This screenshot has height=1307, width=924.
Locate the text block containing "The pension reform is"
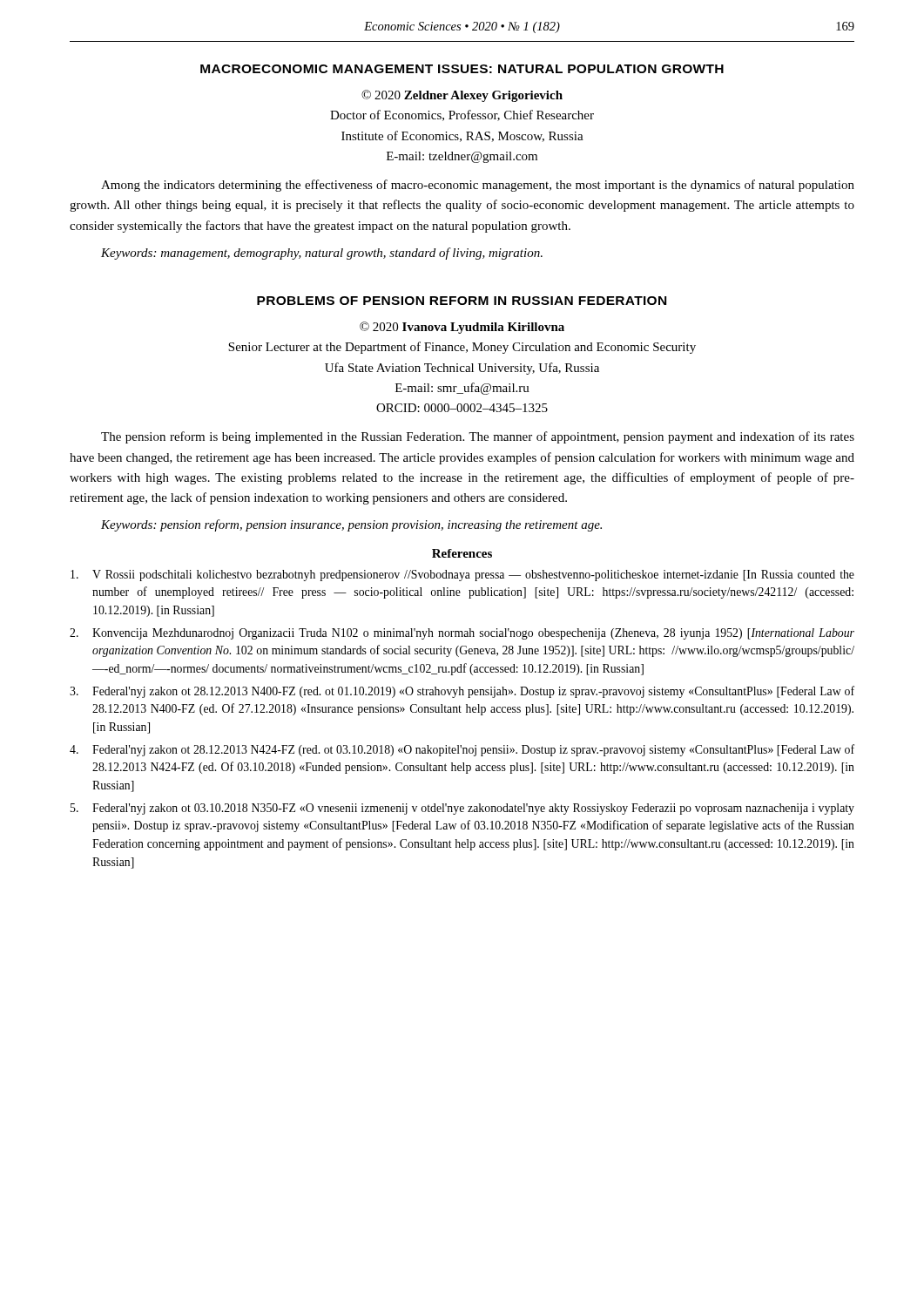(462, 467)
